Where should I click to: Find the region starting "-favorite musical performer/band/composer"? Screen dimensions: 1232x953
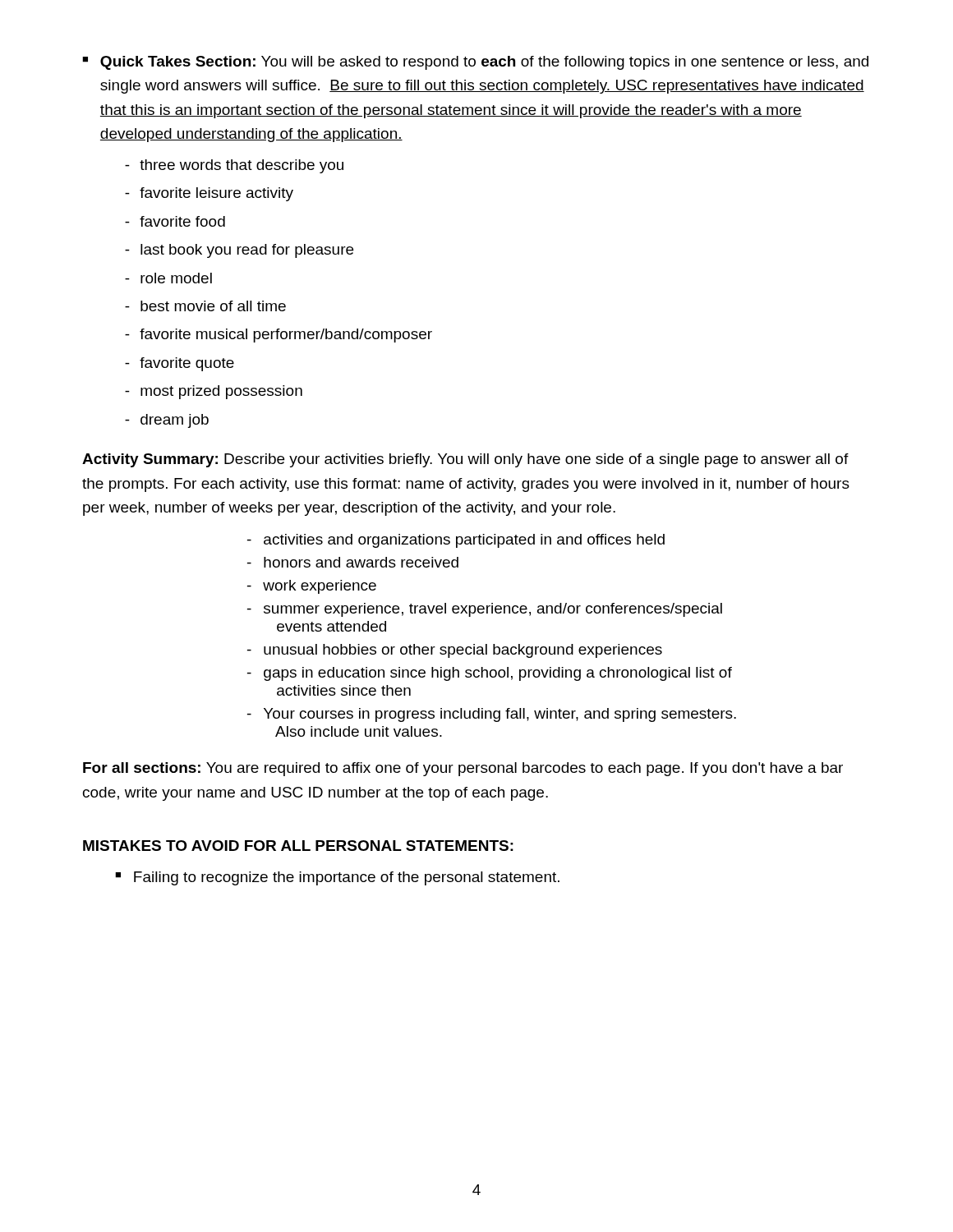tap(279, 336)
